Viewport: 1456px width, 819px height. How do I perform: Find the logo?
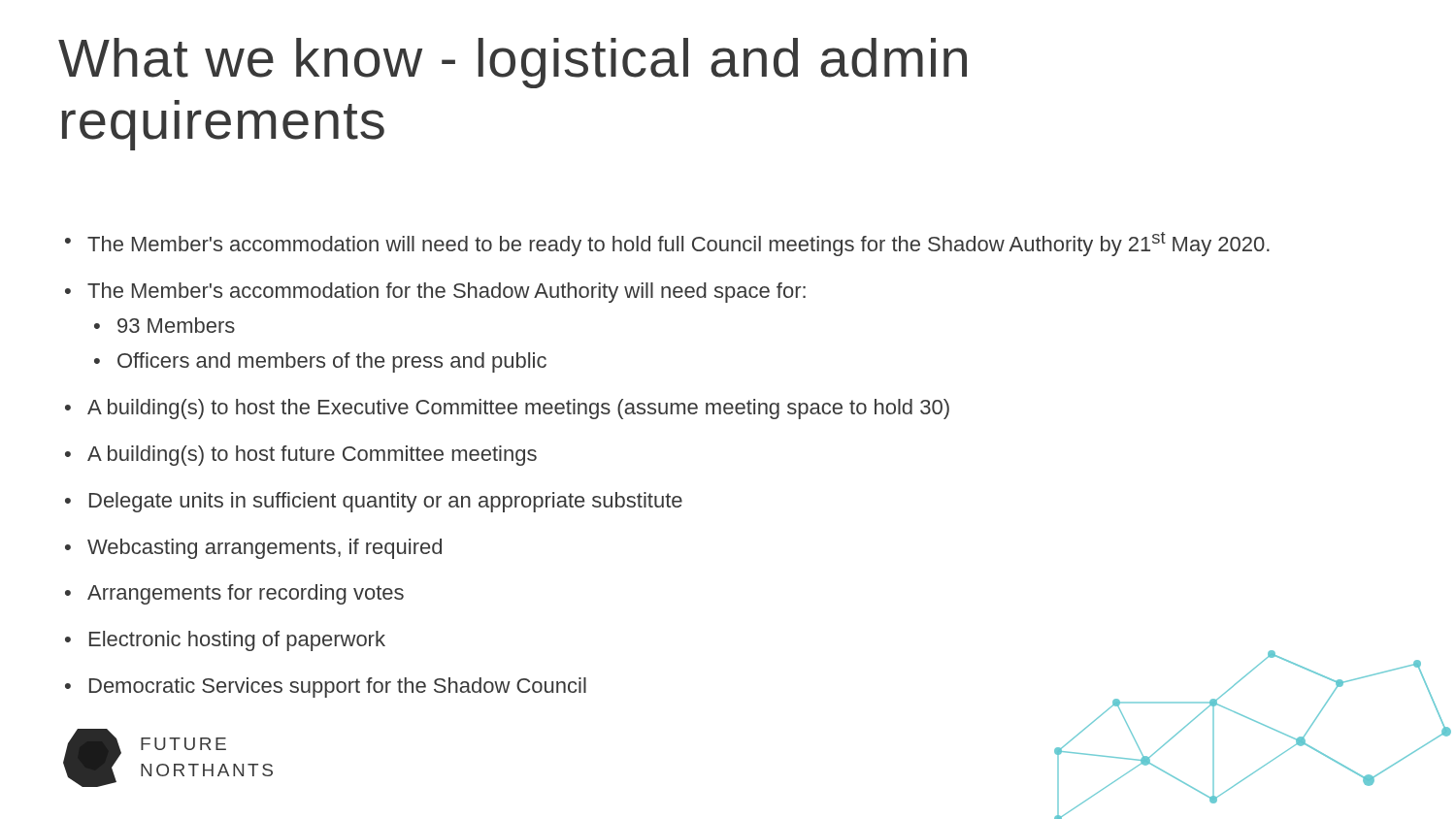[167, 758]
